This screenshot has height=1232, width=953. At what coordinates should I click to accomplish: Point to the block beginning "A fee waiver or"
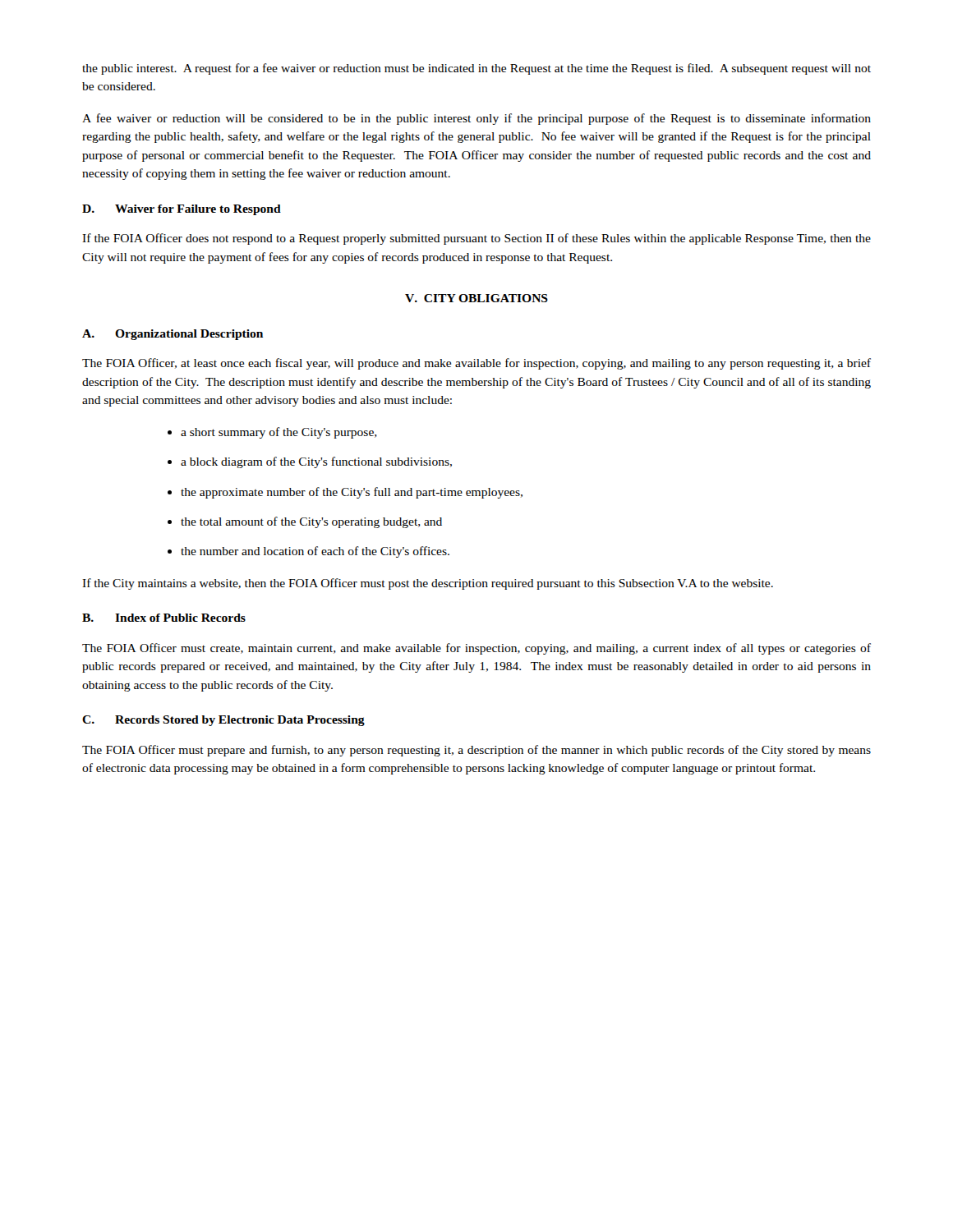(476, 145)
